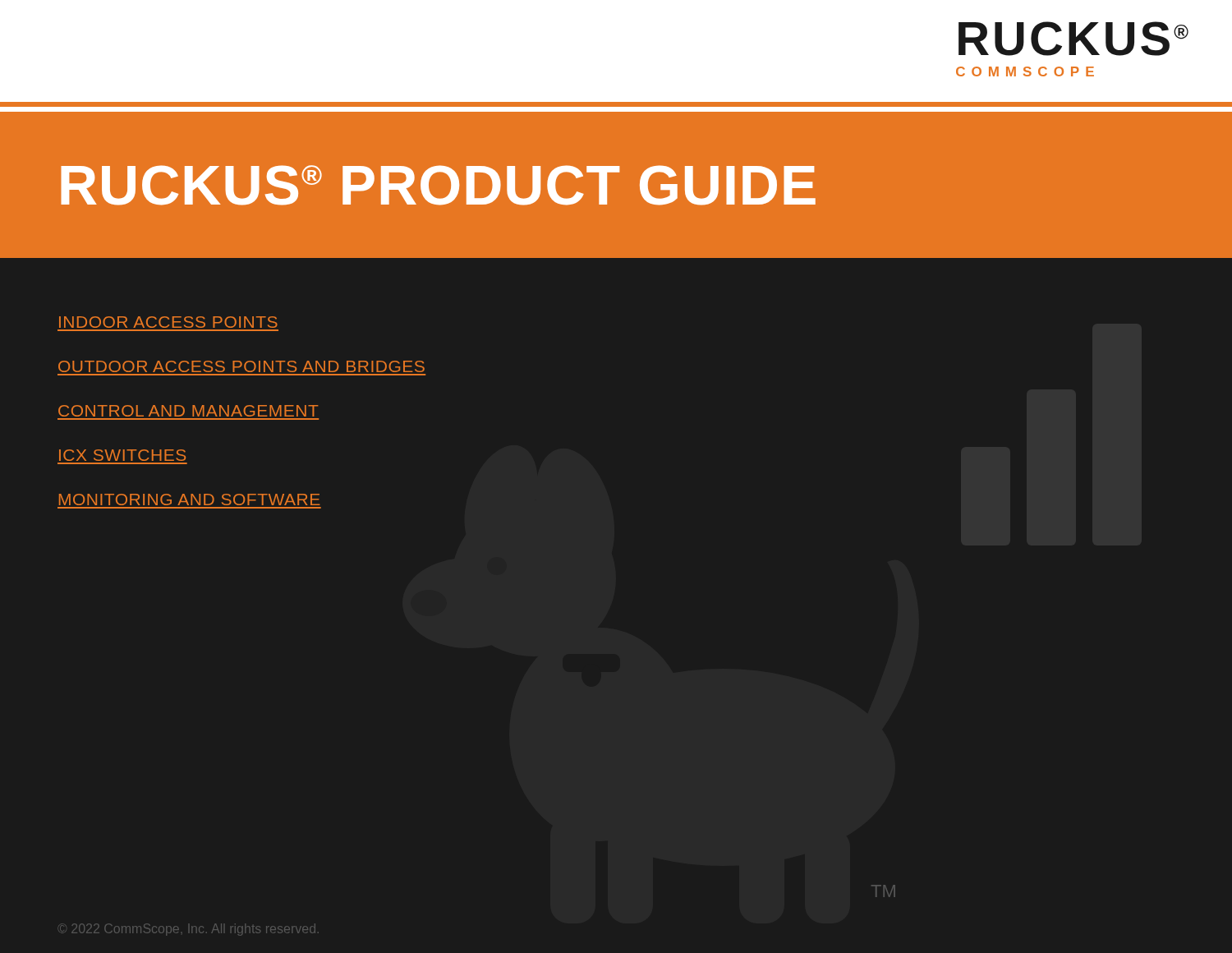This screenshot has height=953, width=1232.
Task: Find the block starting "RUCKUS® PRODUCT GUIDE"
Action: coord(438,185)
